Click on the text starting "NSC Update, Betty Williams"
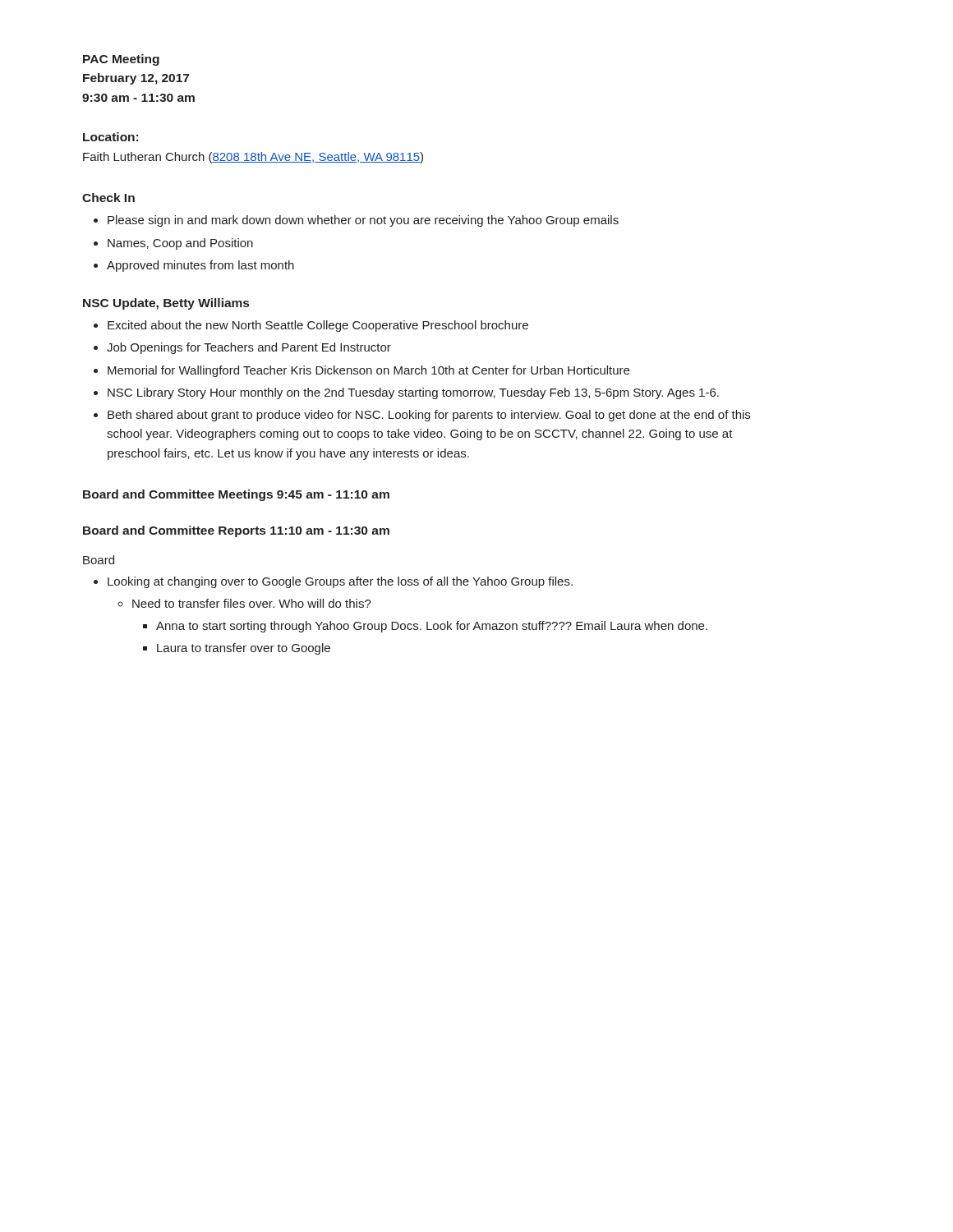953x1232 pixels. pos(166,303)
